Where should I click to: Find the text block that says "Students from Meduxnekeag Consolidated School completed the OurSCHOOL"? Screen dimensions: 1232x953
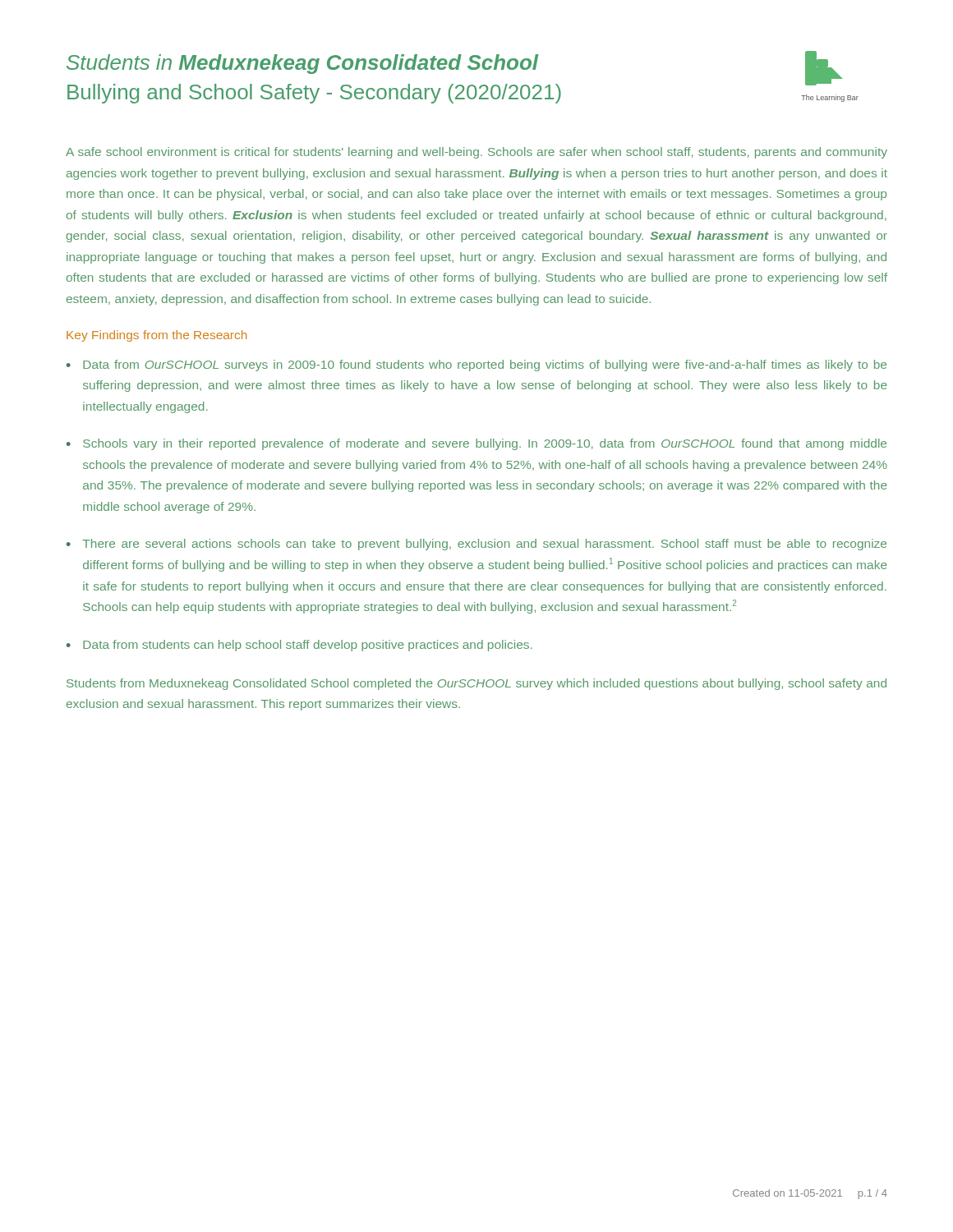click(476, 693)
